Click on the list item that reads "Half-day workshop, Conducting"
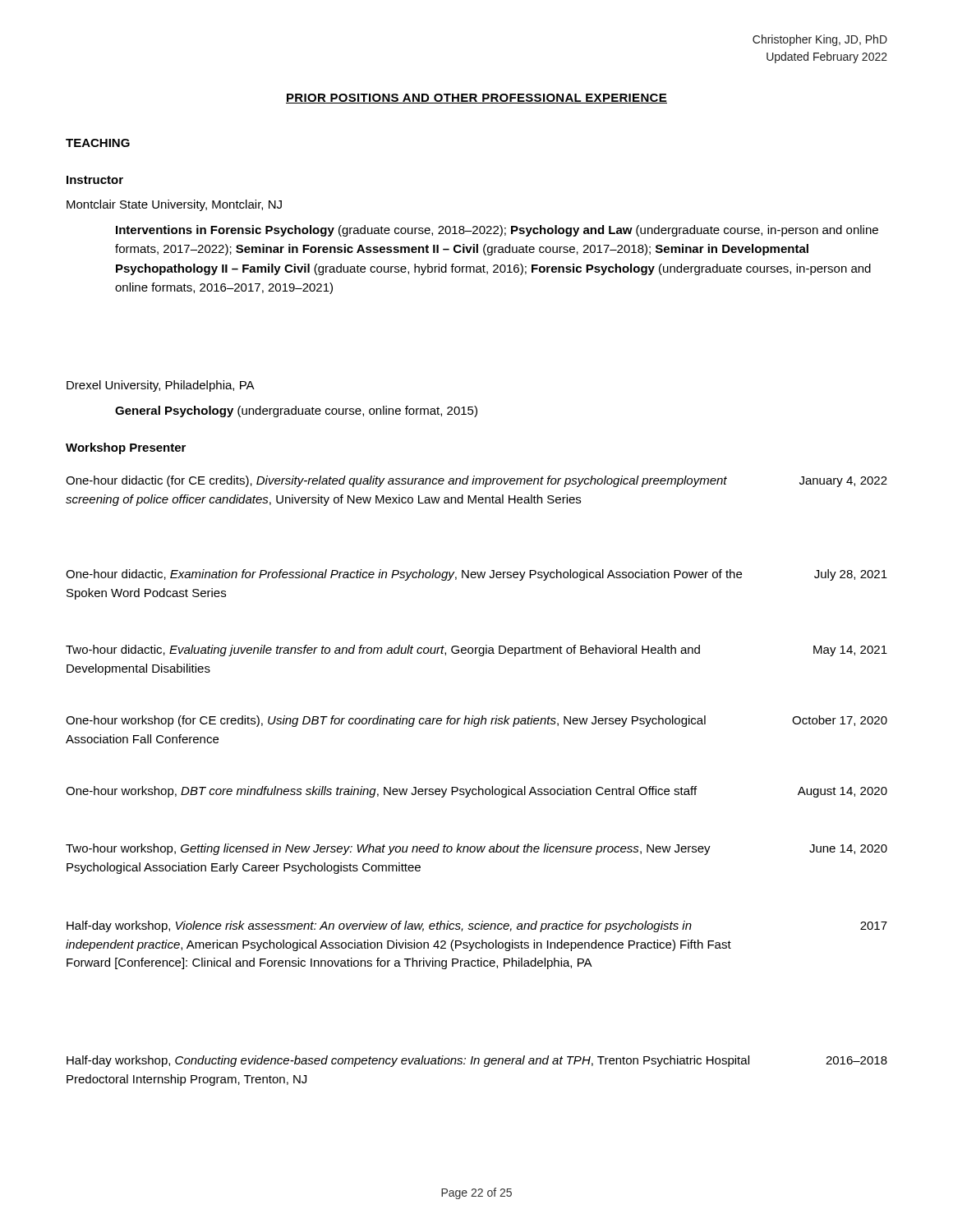Image resolution: width=953 pixels, height=1232 pixels. pyautogui.click(x=476, y=1070)
